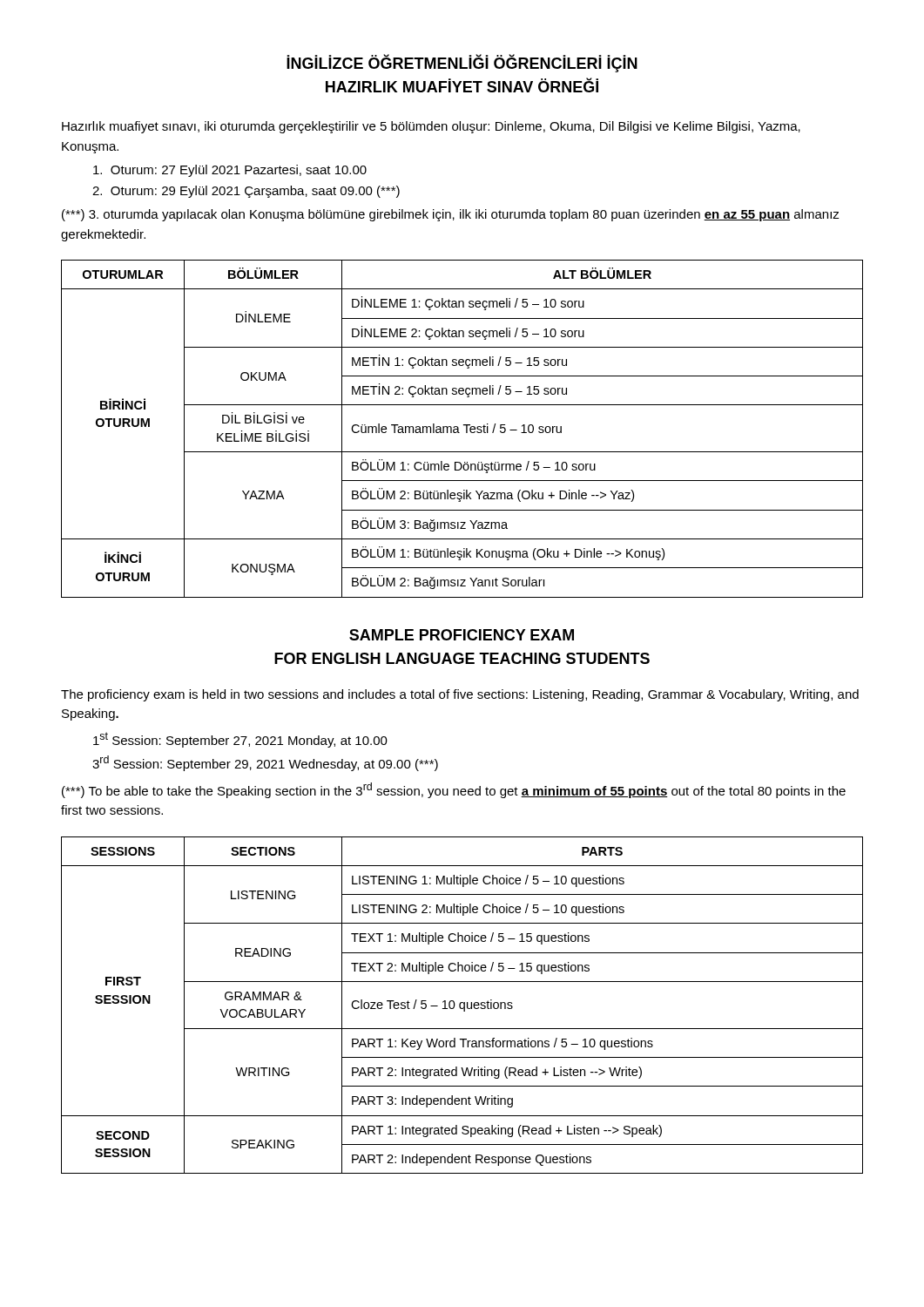924x1307 pixels.
Task: Click on the list item with the text "2. Oturum: 29 Eylül"
Action: tap(246, 190)
